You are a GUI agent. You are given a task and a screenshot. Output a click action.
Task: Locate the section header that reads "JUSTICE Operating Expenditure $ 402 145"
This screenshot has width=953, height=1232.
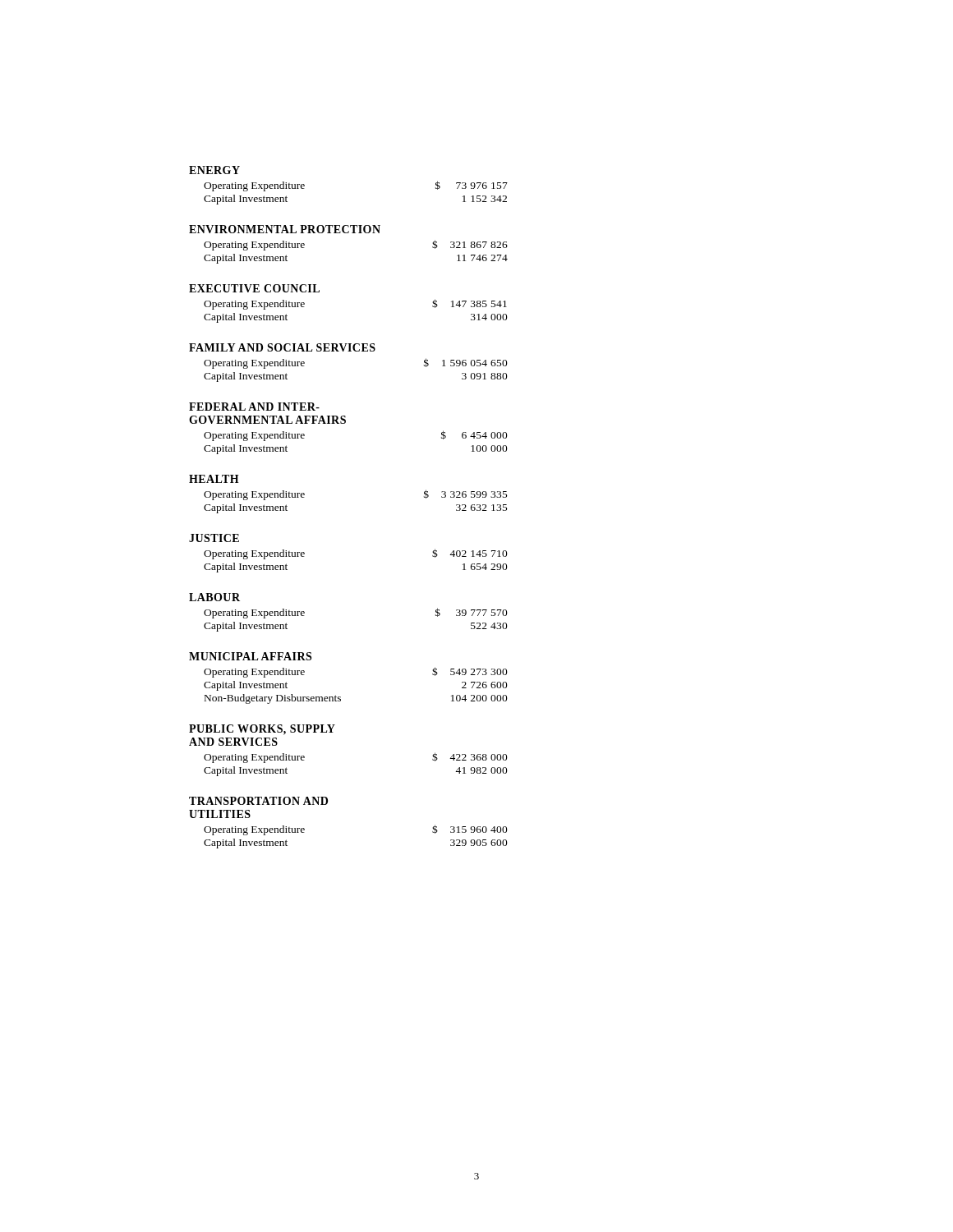214,538
